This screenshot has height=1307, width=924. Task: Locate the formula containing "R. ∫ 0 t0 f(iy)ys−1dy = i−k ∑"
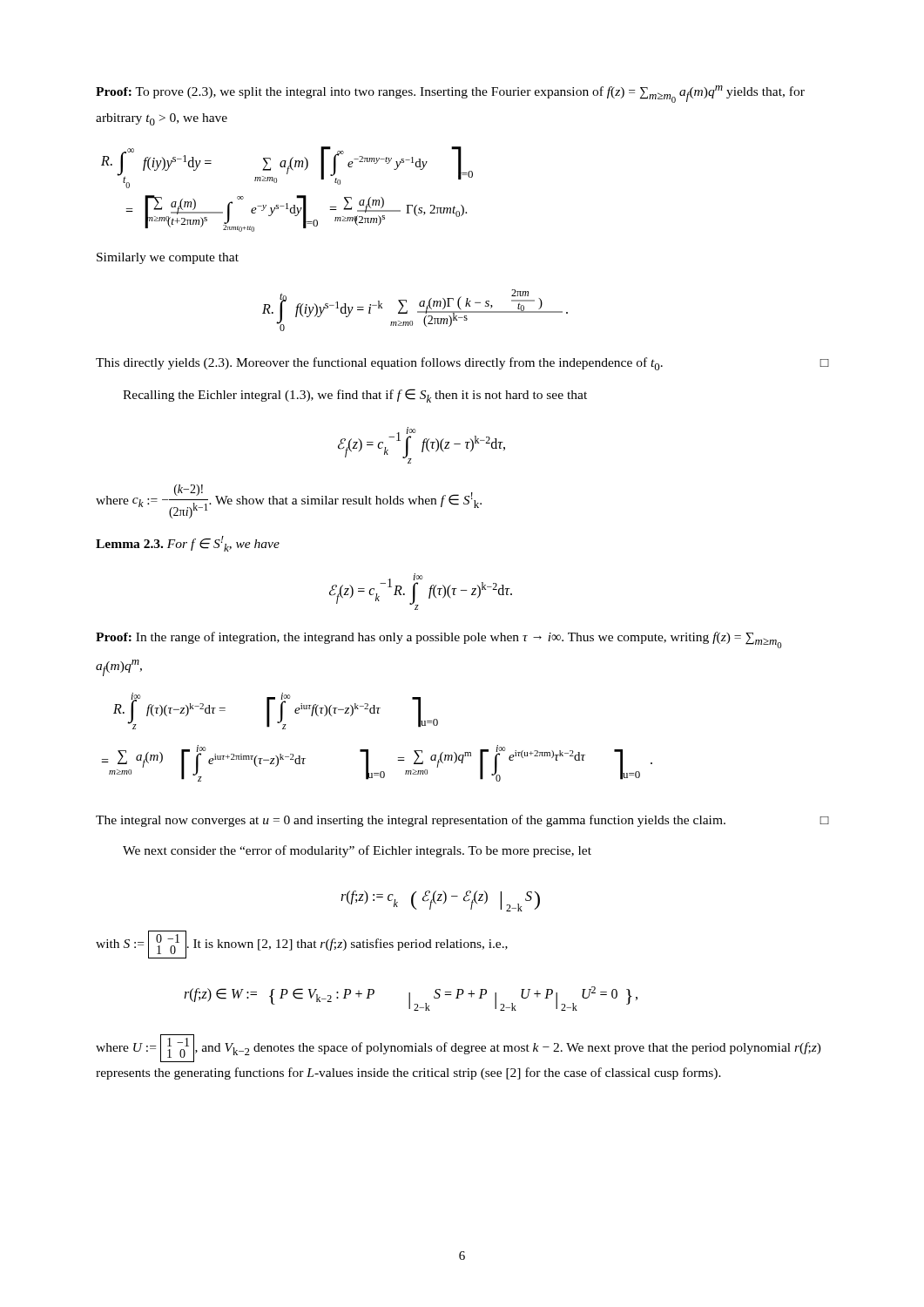(x=462, y=310)
